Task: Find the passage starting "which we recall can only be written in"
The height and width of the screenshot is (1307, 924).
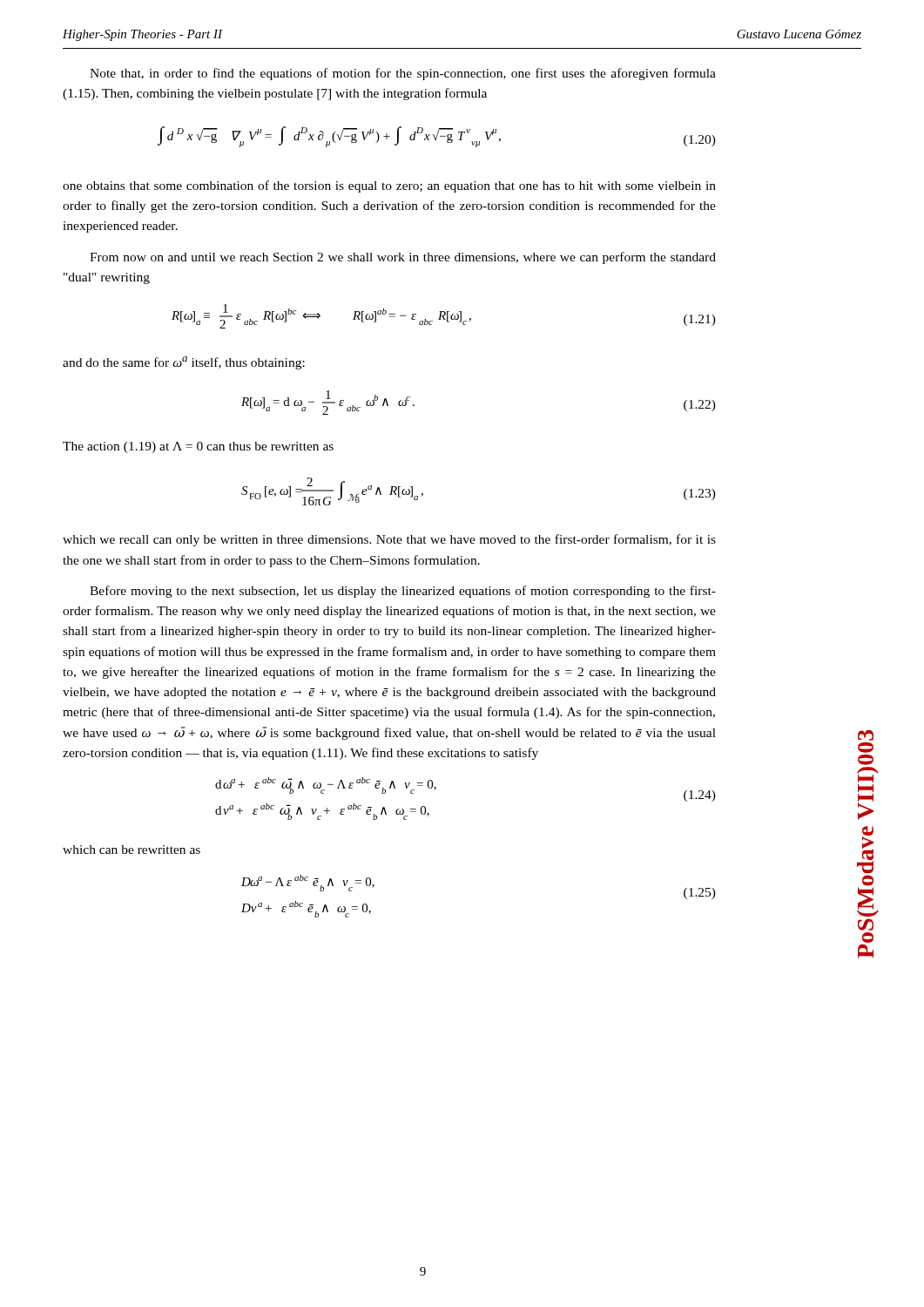Action: (x=389, y=549)
